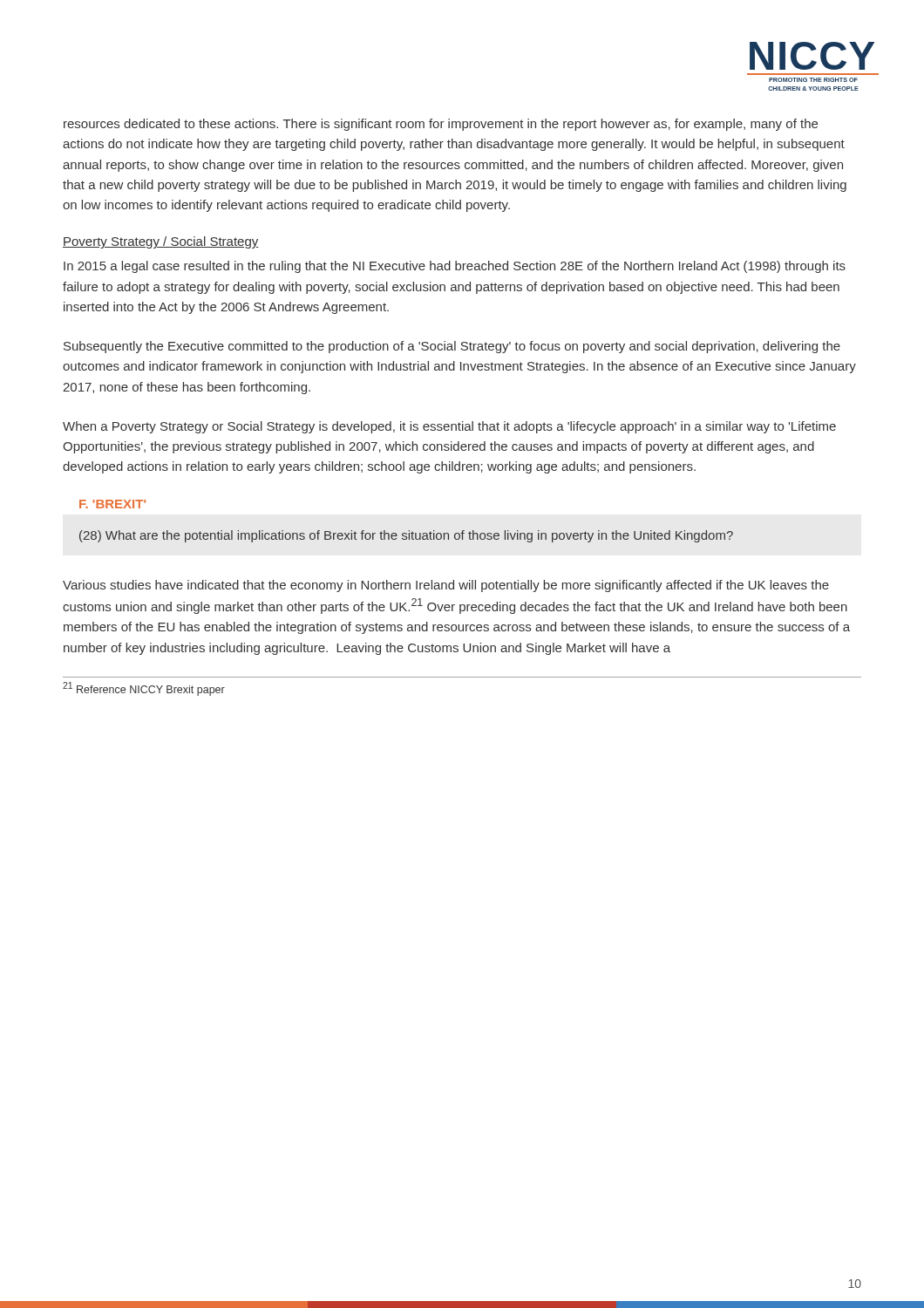Click on the text block that says "In 2015 a legal case resulted"
924x1308 pixels.
point(454,286)
